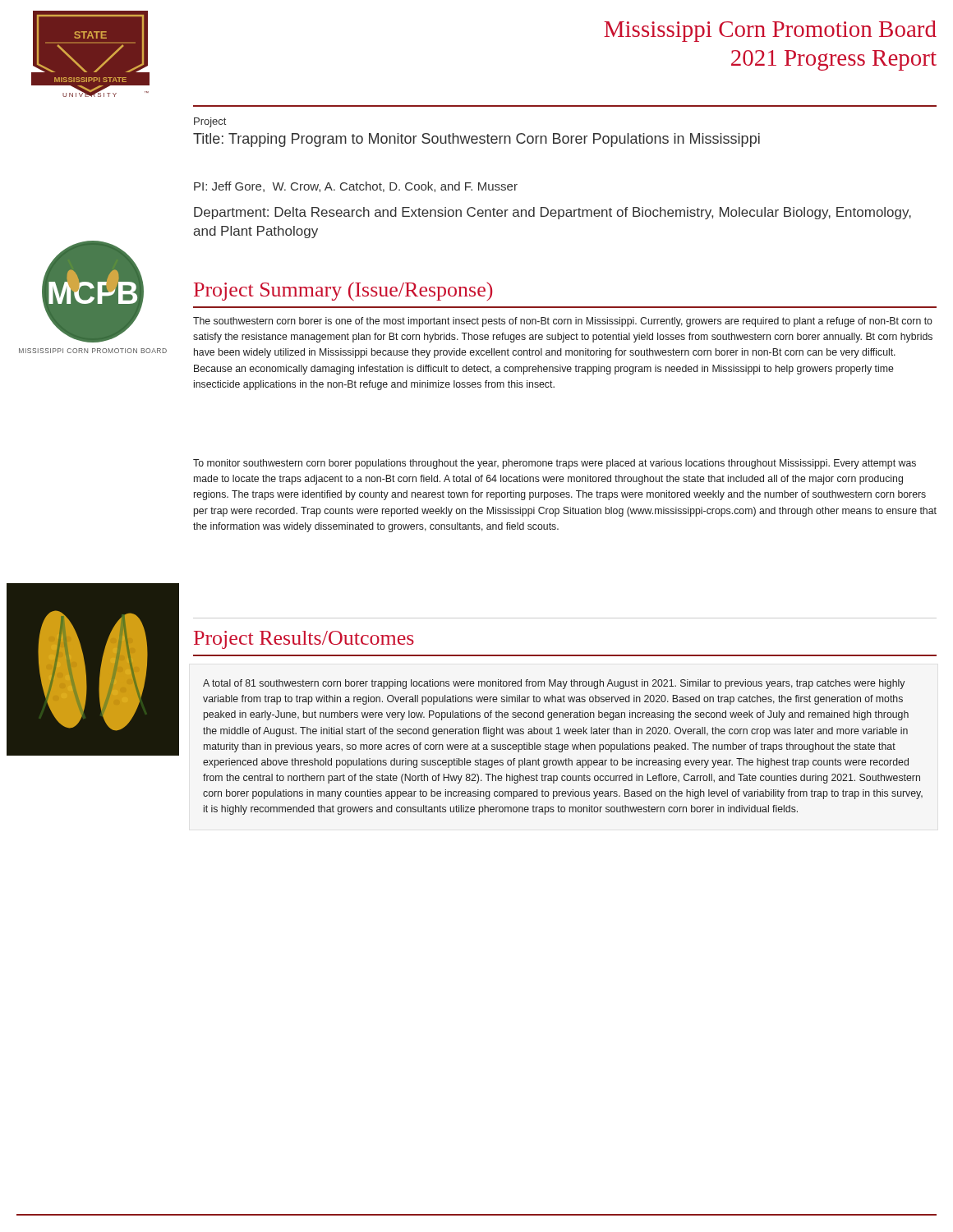Screen dimensions: 1232x953
Task: Point to "Project Summary (Issue/Response)"
Action: (x=343, y=290)
